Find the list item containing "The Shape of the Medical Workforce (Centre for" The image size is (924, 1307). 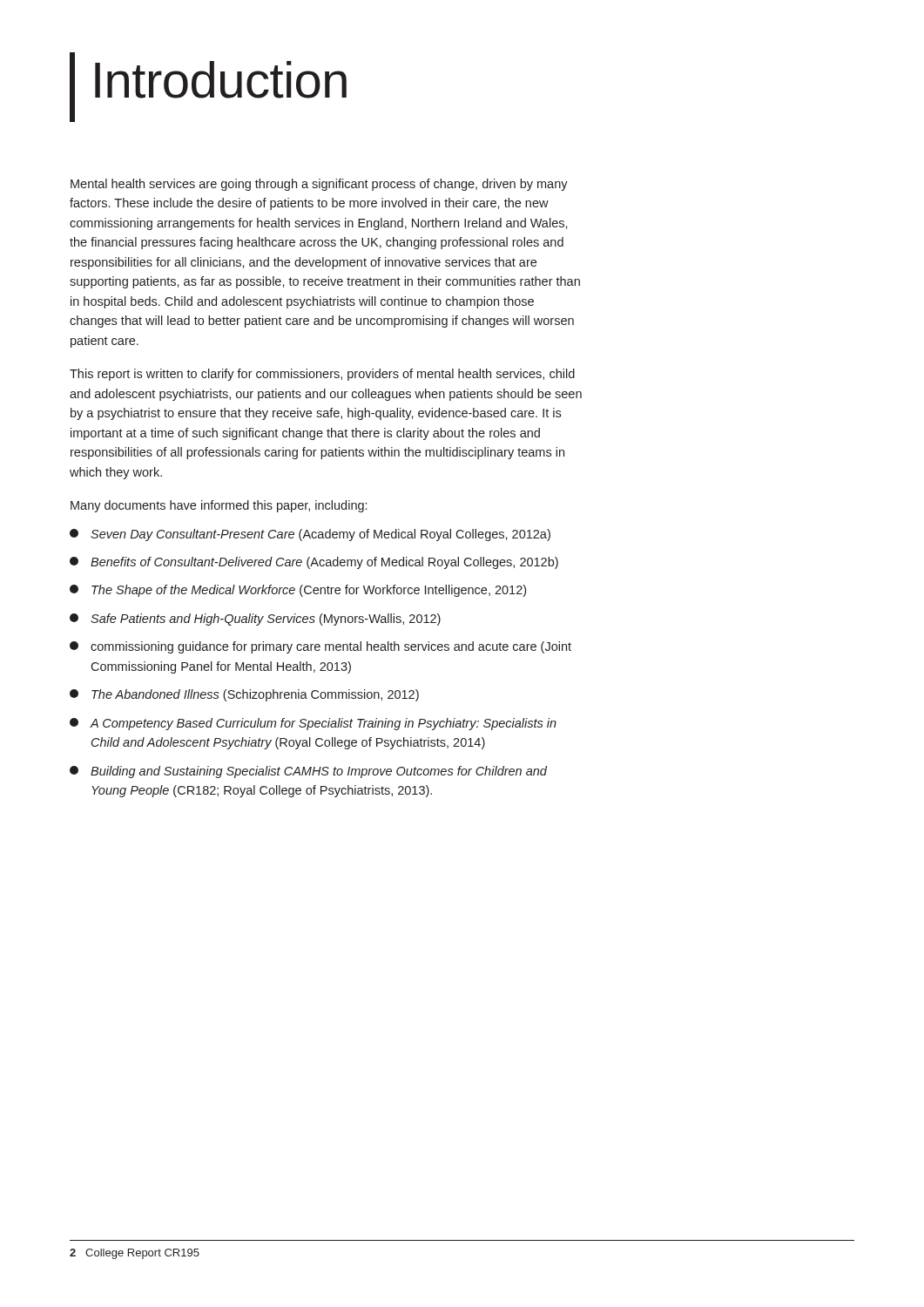(x=327, y=591)
